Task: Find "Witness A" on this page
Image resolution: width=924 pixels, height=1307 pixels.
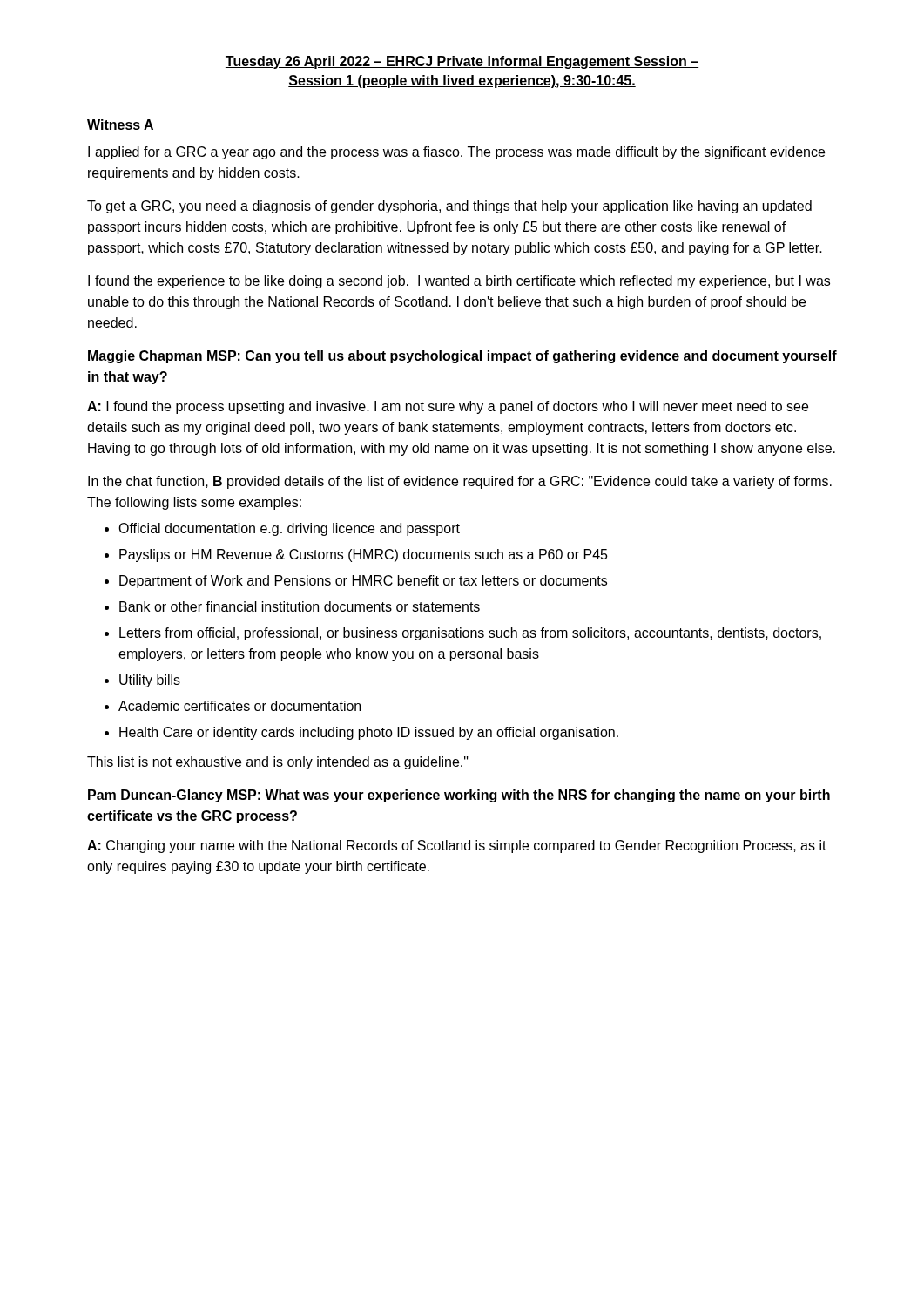Action: pyautogui.click(x=120, y=125)
